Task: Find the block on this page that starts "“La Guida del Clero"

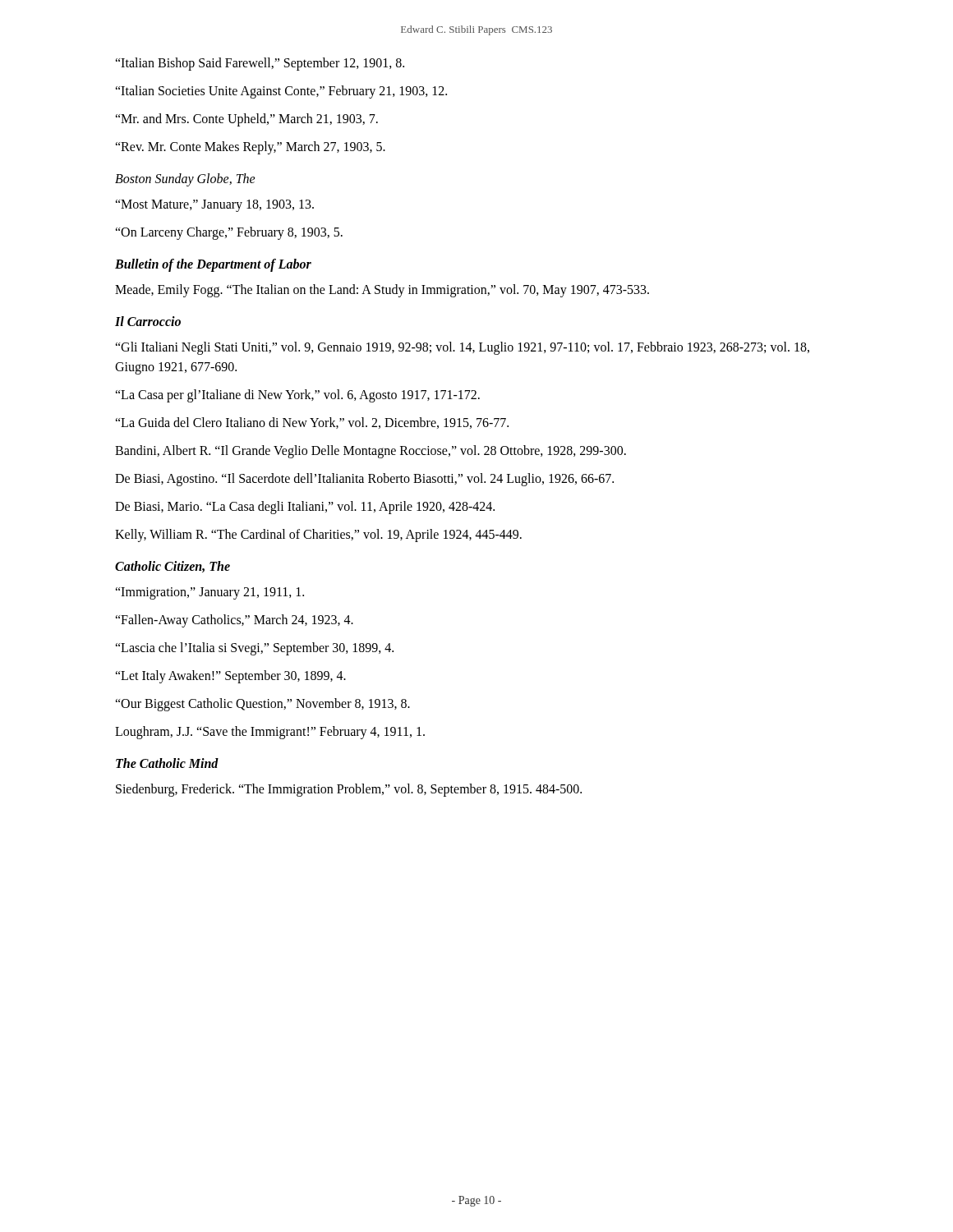Action: pyautogui.click(x=312, y=423)
